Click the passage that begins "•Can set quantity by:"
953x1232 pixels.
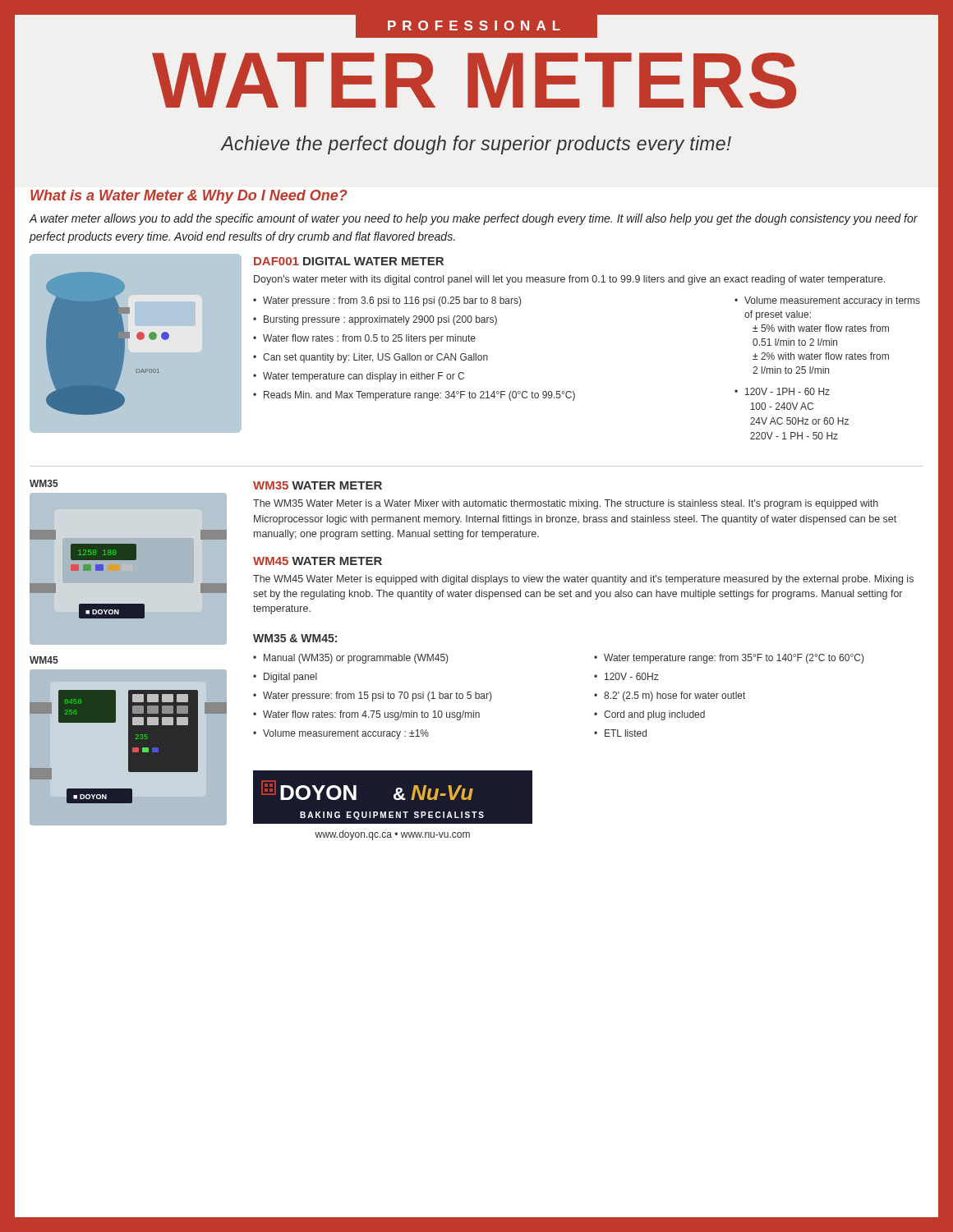(x=371, y=357)
